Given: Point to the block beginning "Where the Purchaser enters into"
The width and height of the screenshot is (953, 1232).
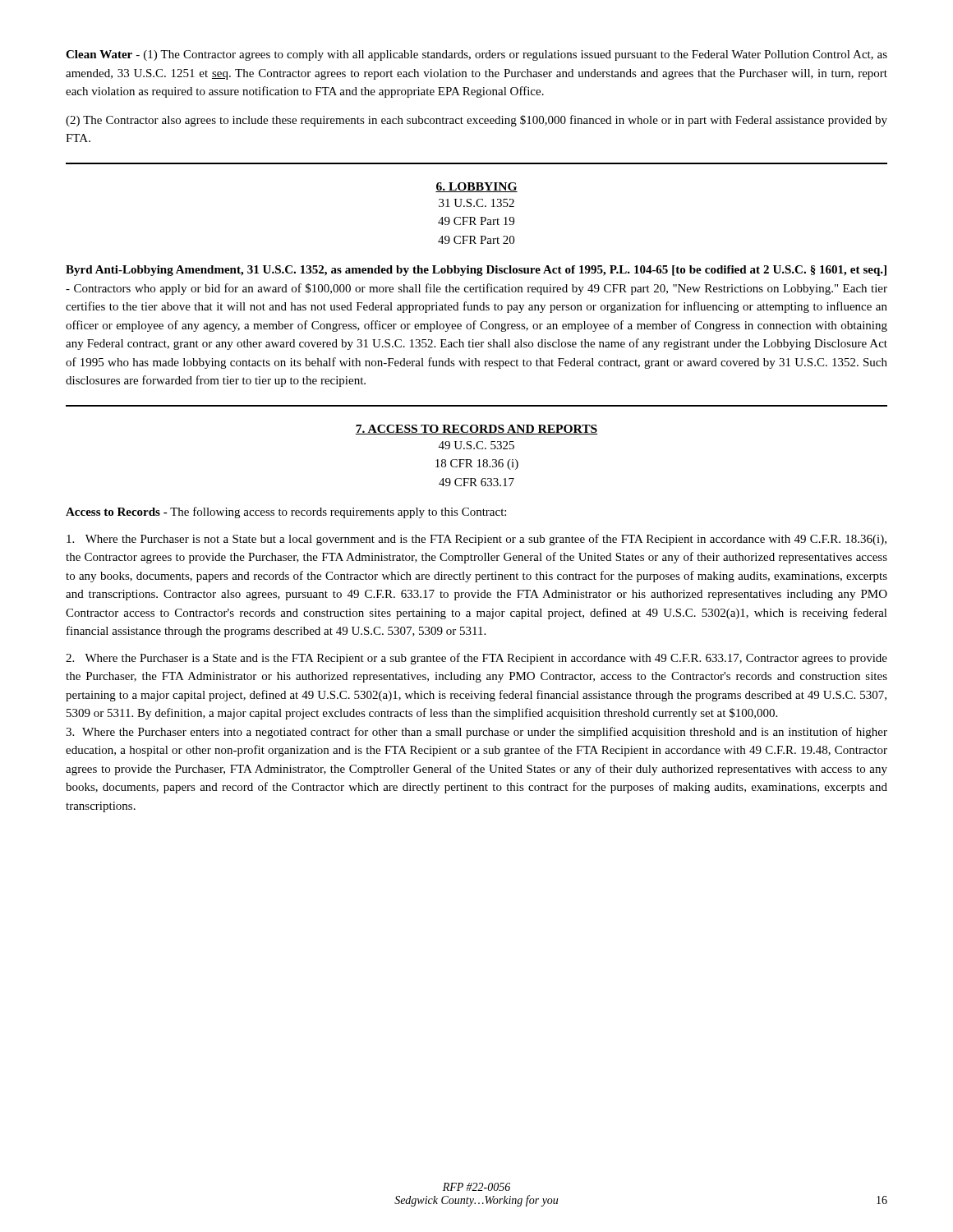Looking at the screenshot, I should point(476,768).
